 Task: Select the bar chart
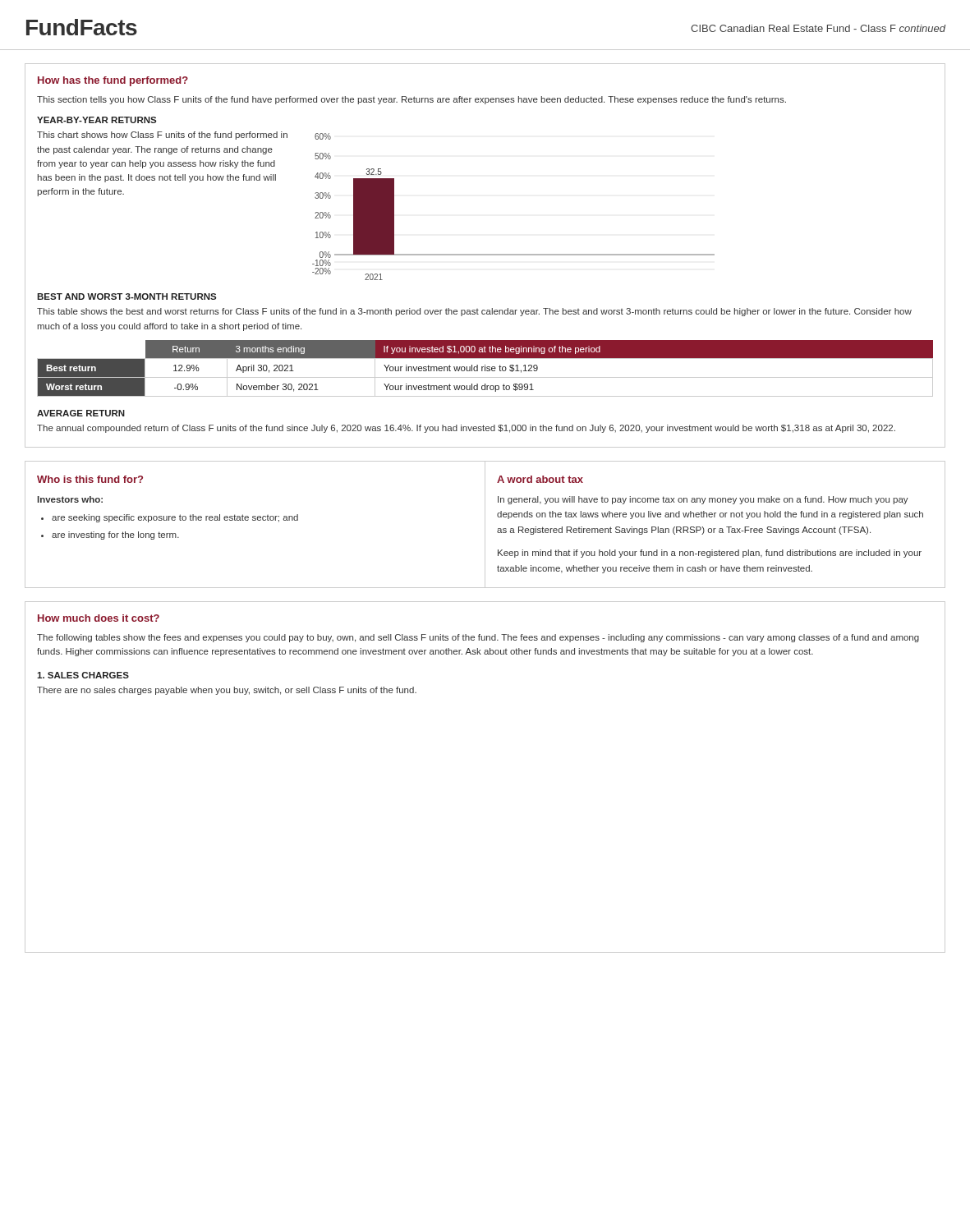pyautogui.click(x=621, y=204)
